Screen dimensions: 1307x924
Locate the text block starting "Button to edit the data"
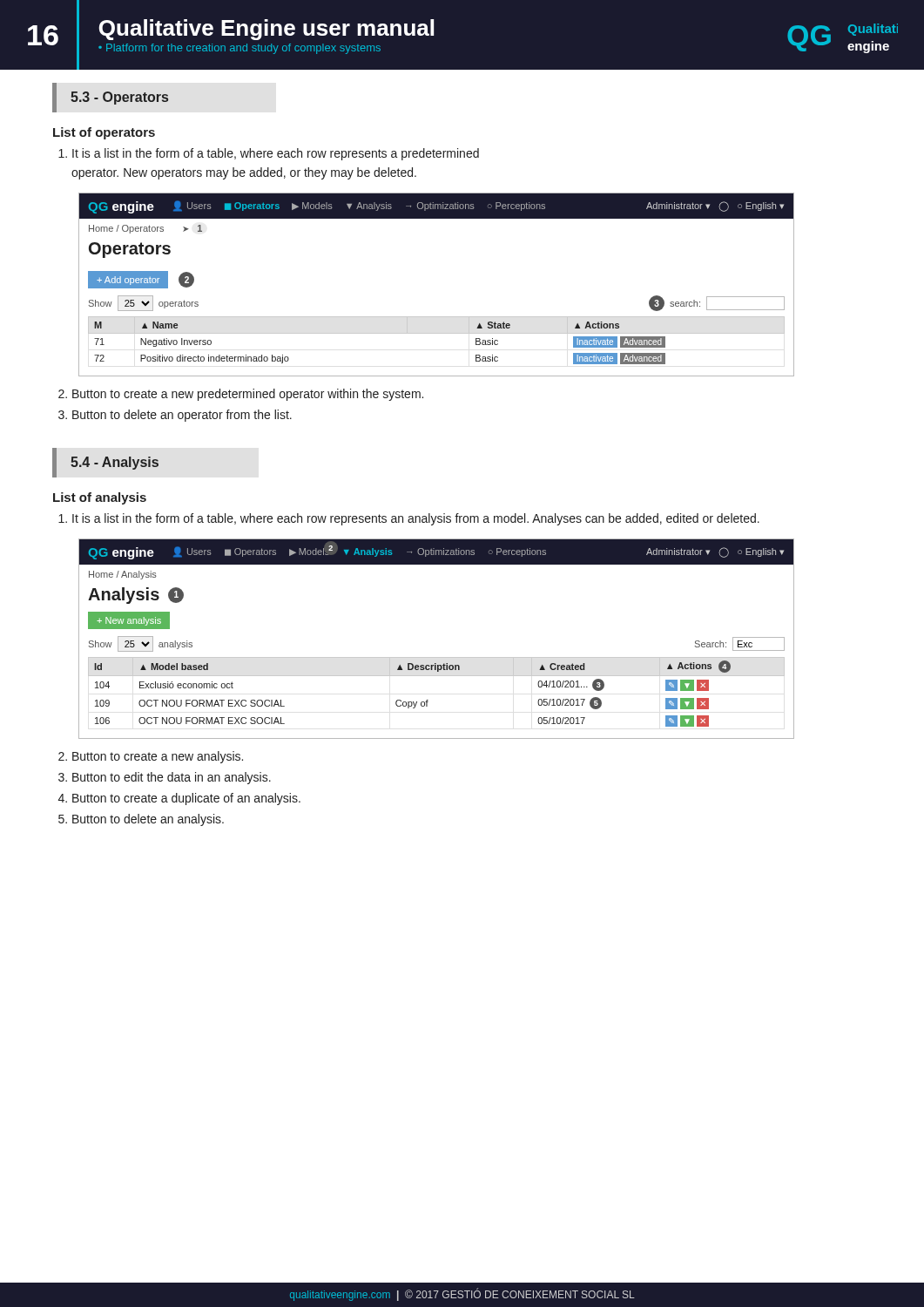(x=171, y=777)
